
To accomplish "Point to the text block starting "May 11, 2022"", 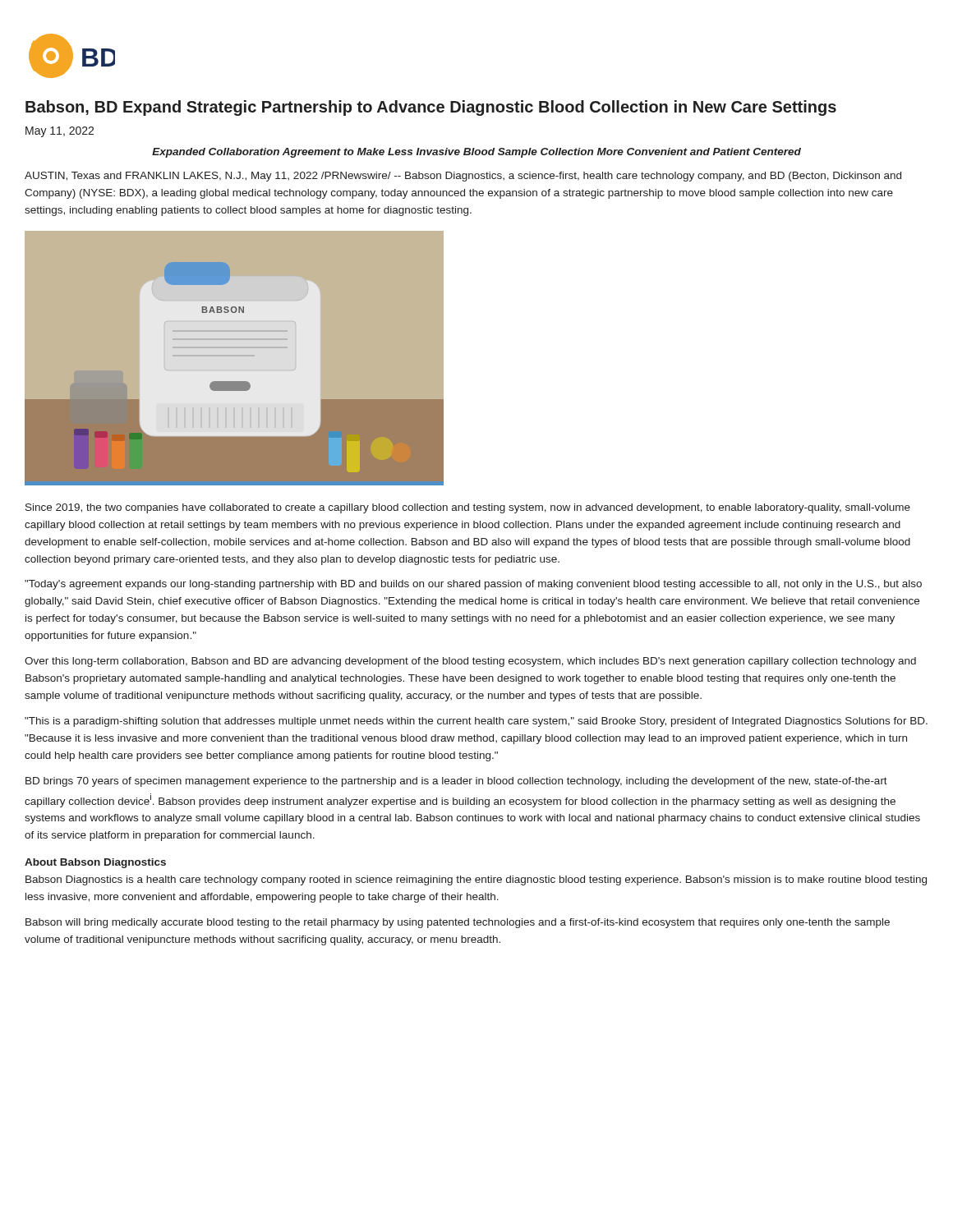I will [x=60, y=131].
